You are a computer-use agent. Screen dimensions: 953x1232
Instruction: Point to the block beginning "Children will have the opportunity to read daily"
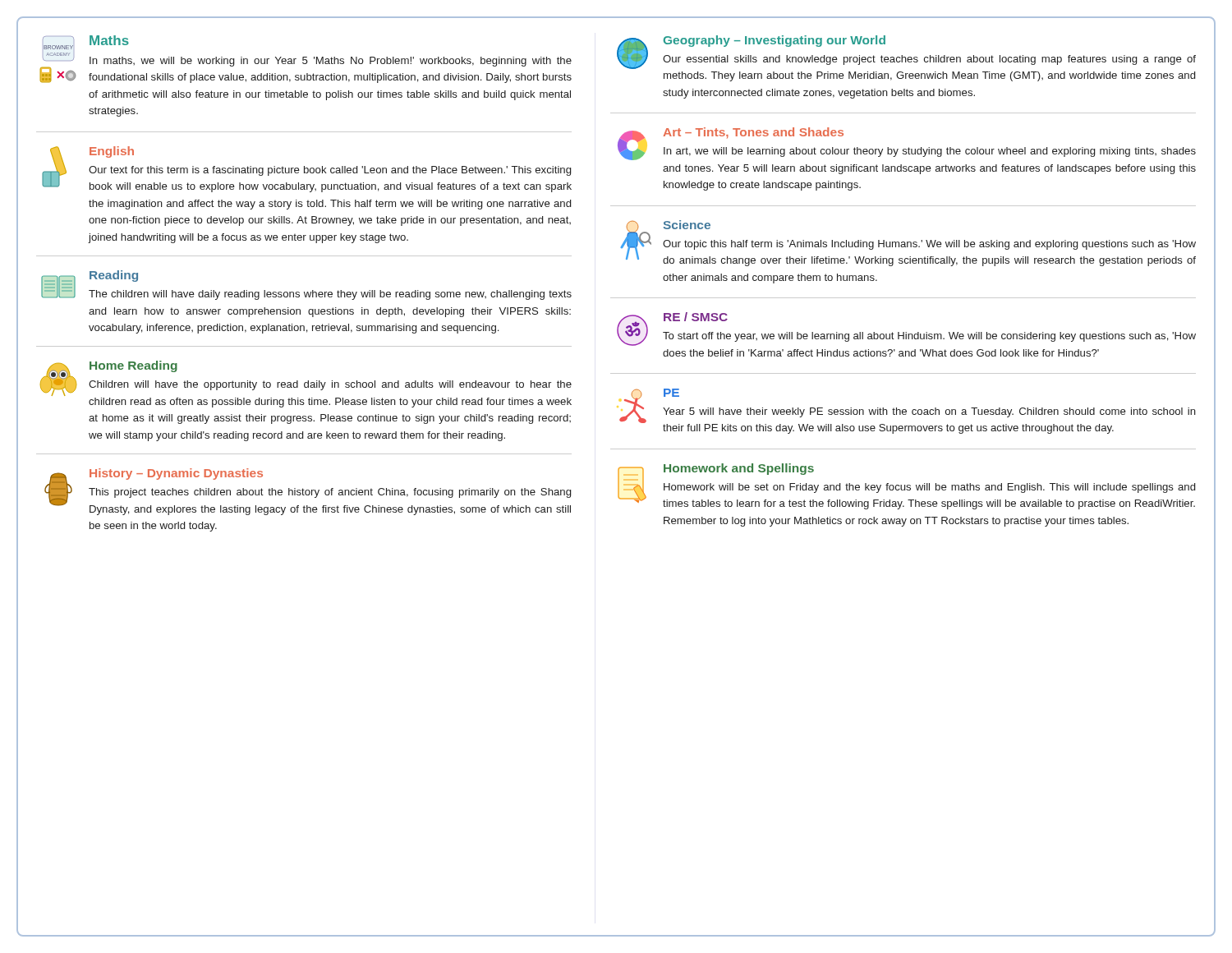[x=330, y=410]
